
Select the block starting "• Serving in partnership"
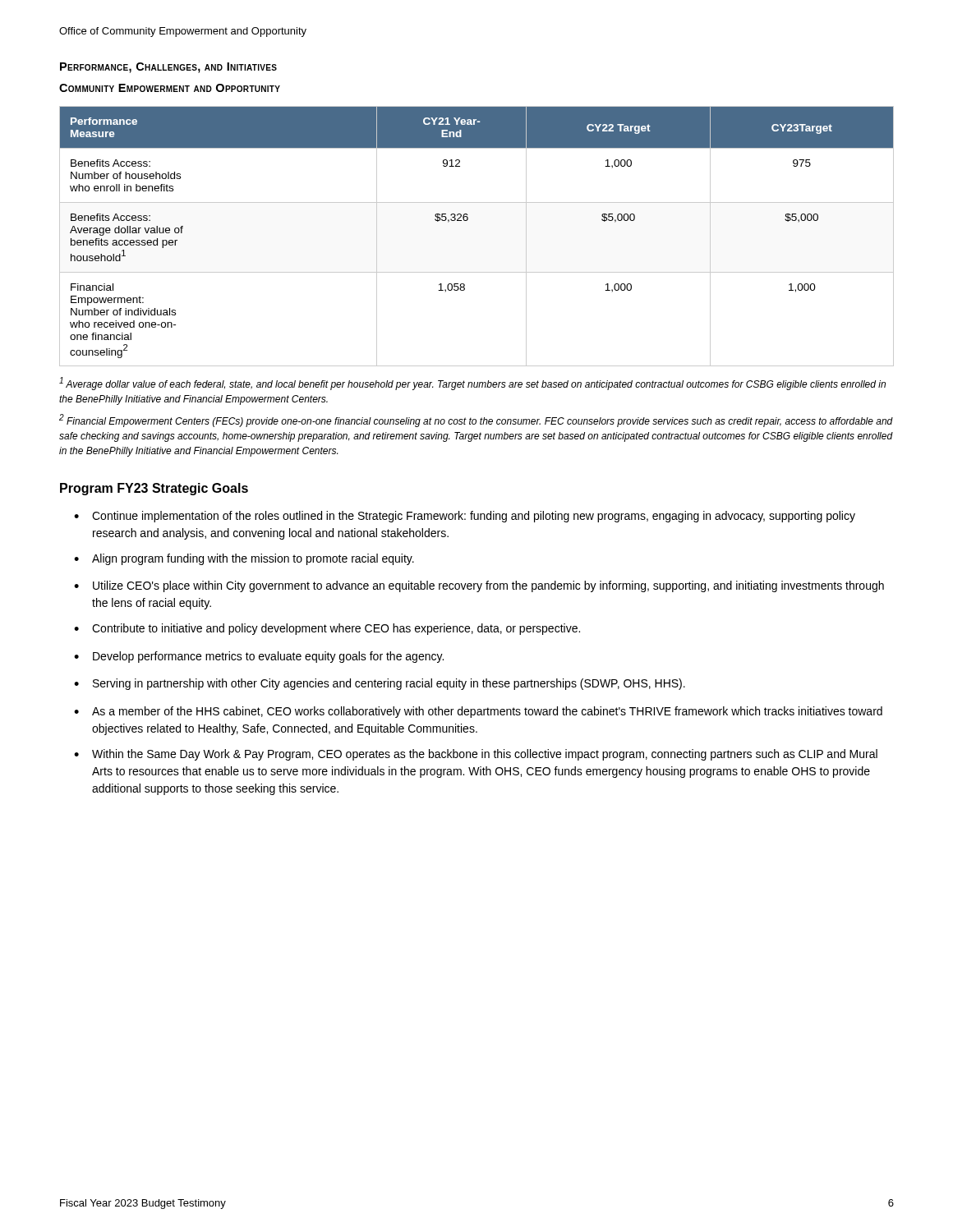tap(484, 685)
